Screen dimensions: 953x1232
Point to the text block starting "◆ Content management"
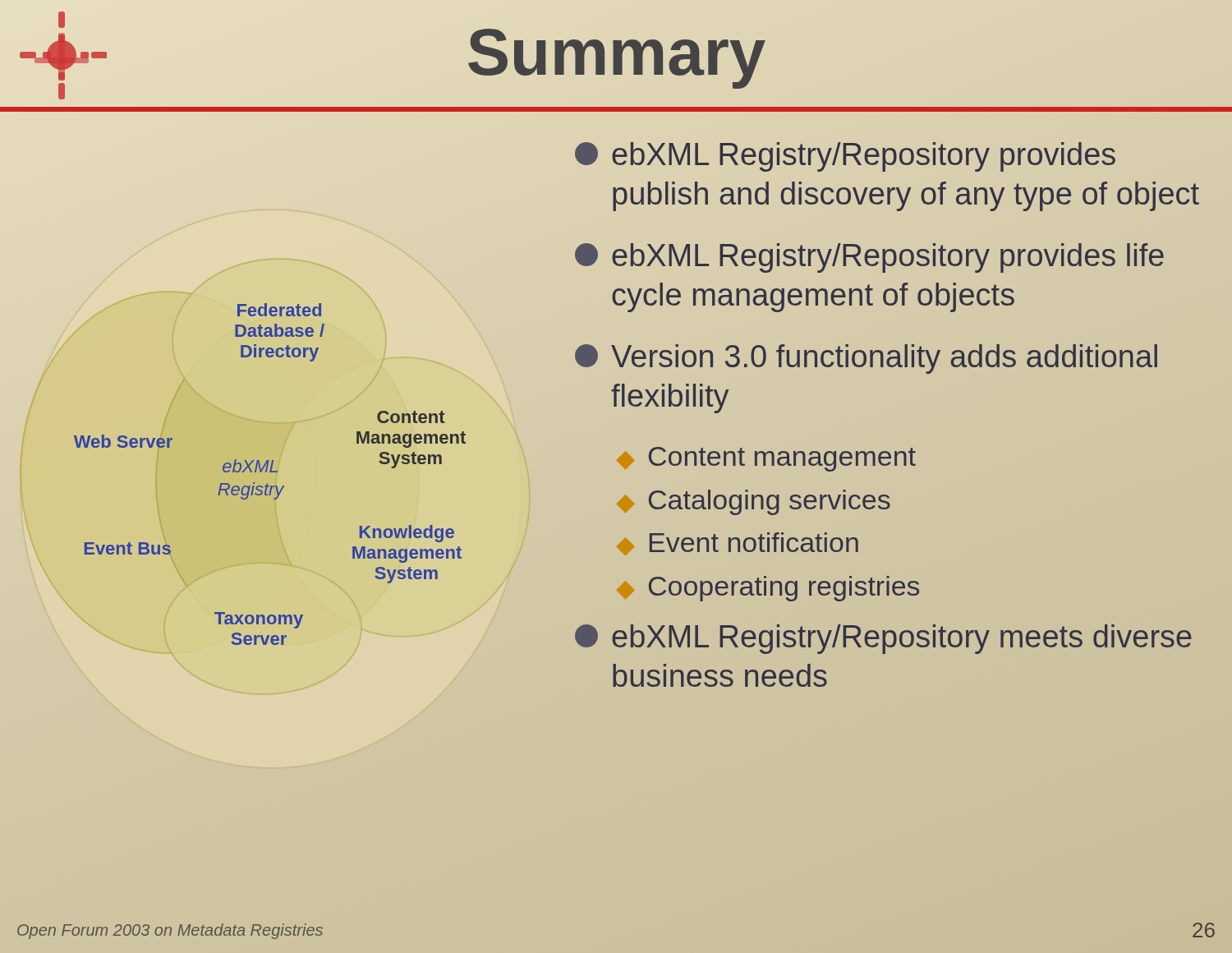click(766, 456)
